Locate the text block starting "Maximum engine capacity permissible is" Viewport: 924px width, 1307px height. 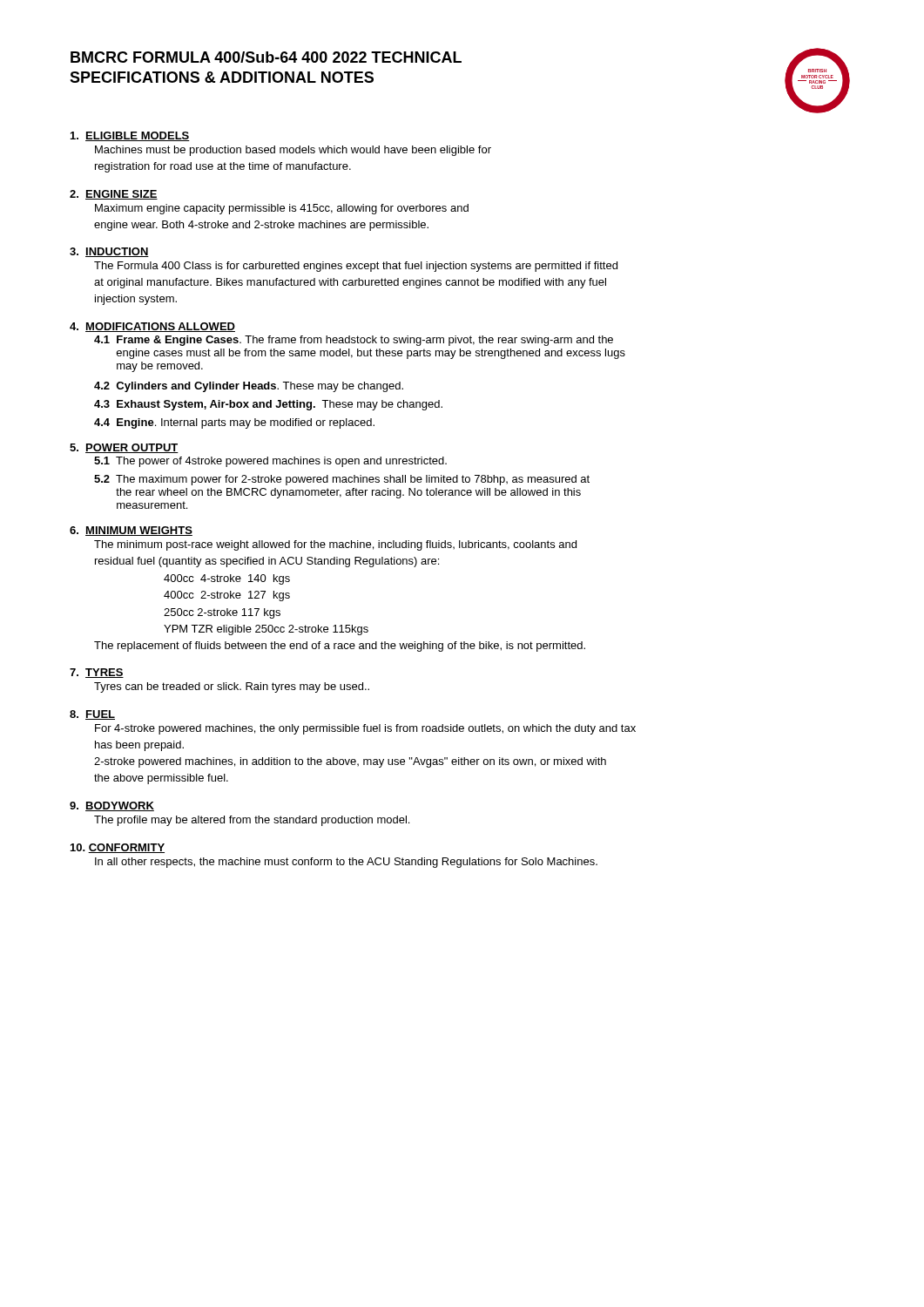(x=282, y=216)
